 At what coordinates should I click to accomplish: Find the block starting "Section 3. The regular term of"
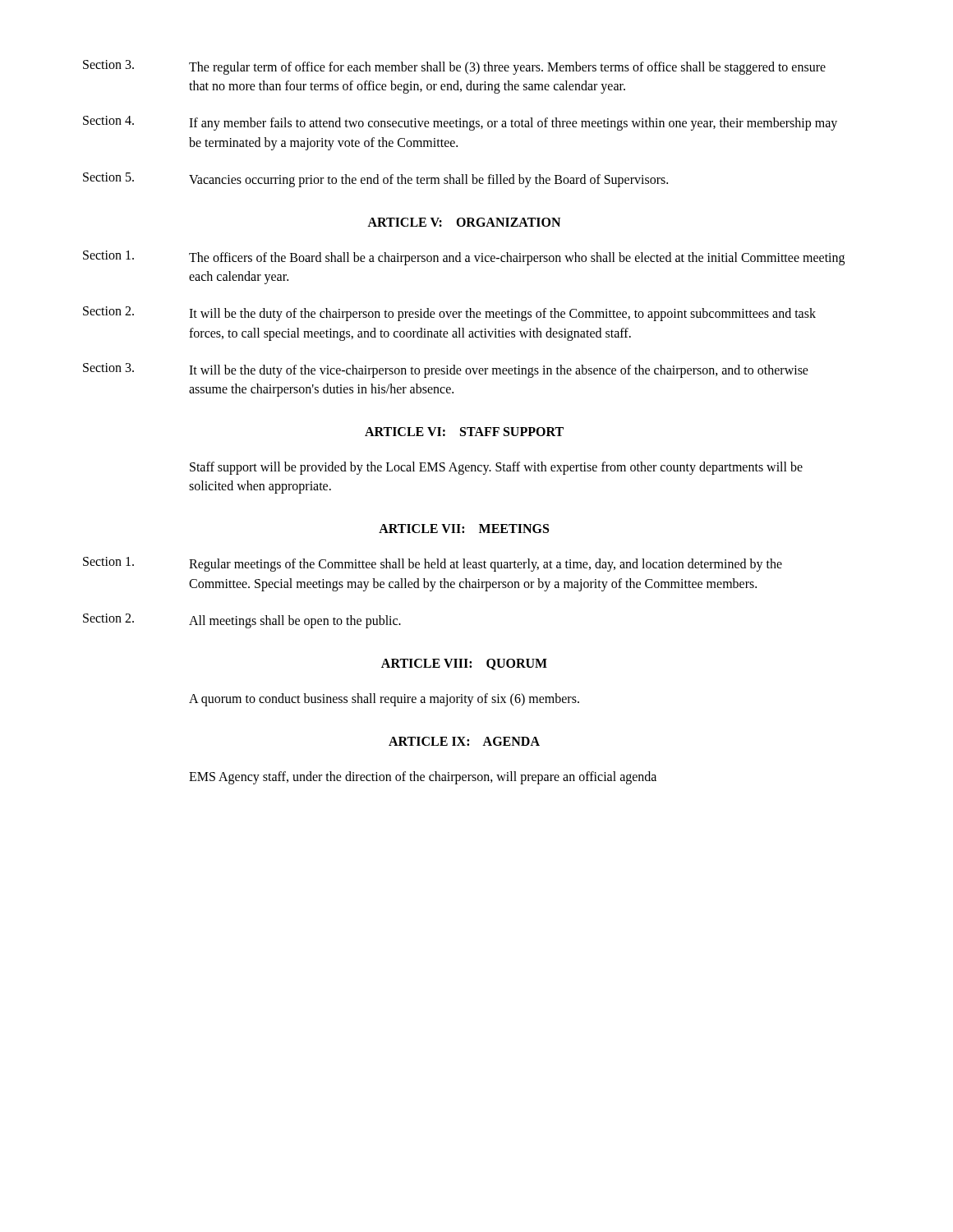(464, 77)
